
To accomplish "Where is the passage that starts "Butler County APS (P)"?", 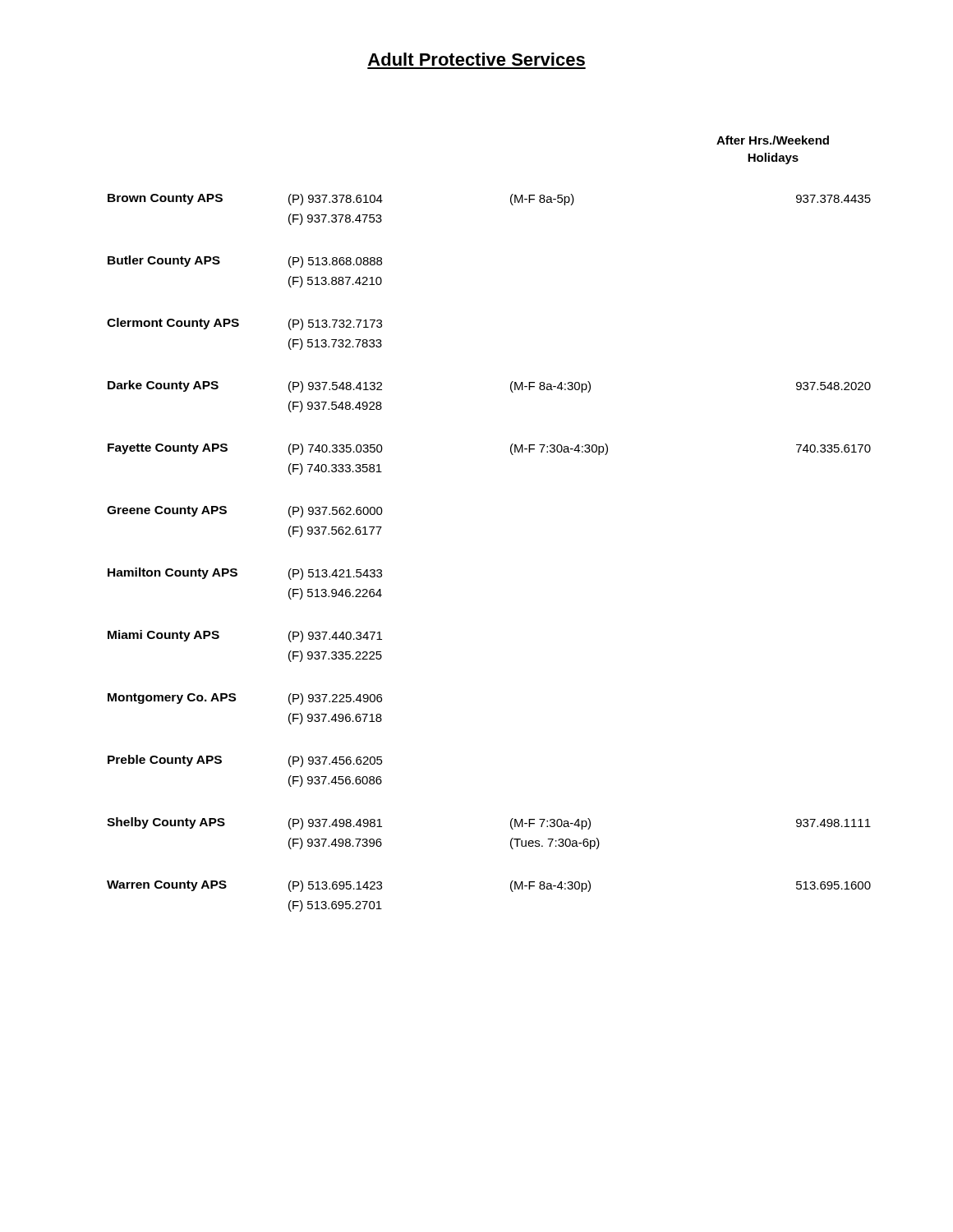I will tap(308, 271).
